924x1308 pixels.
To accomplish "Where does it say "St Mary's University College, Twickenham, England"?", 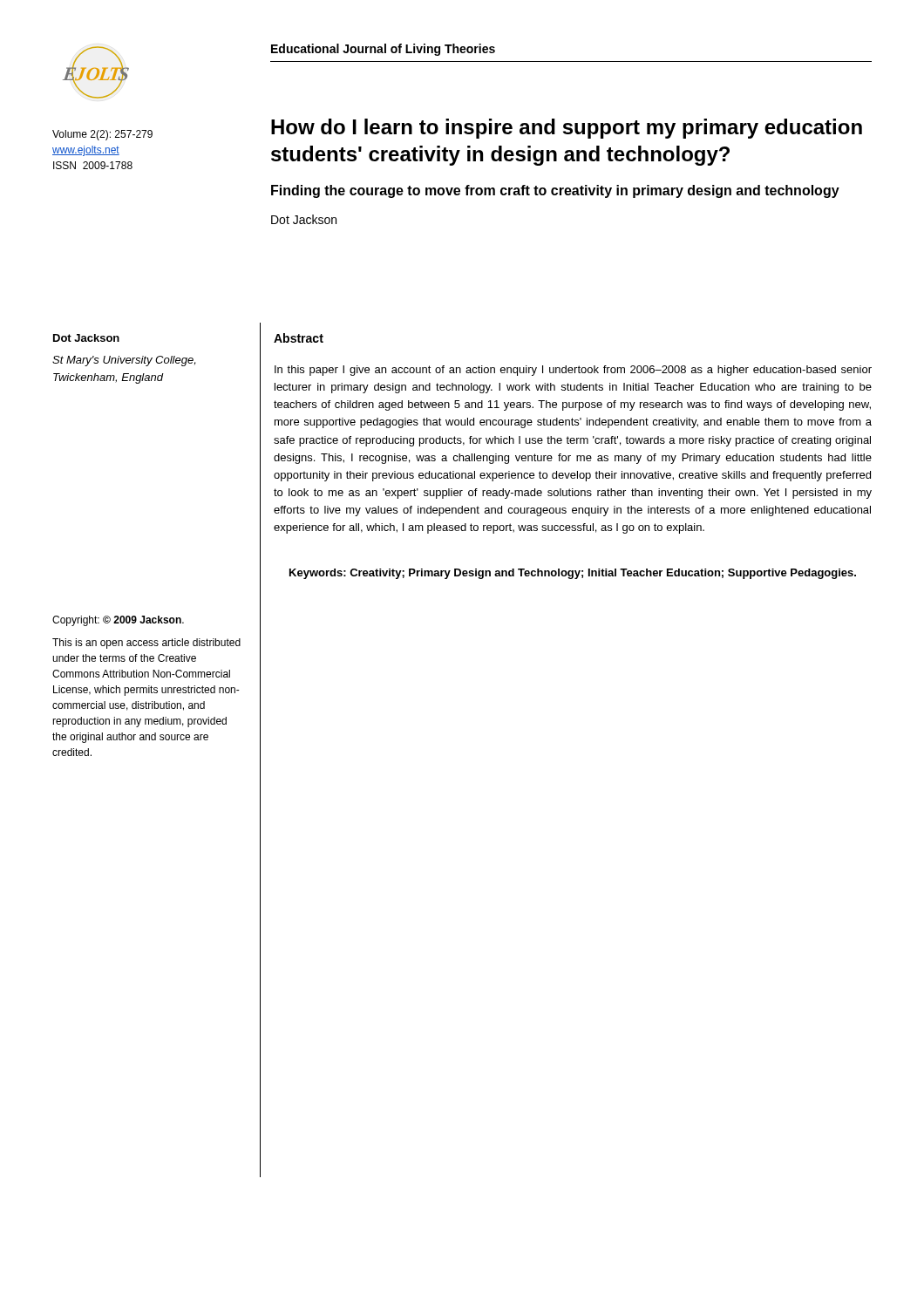I will point(125,368).
